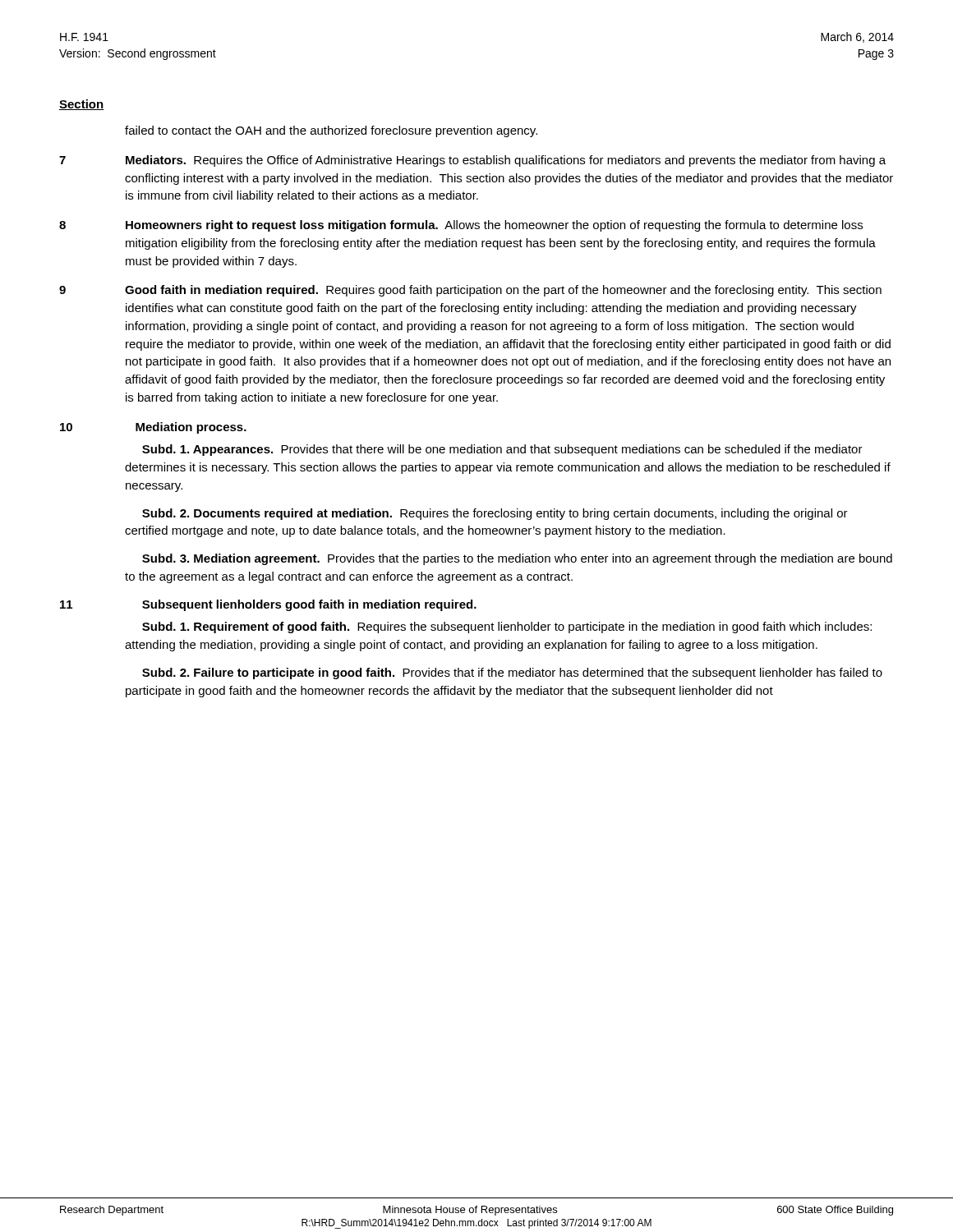Point to the block starting "7 Mediators. Requires"
This screenshot has height=1232, width=953.
point(476,178)
